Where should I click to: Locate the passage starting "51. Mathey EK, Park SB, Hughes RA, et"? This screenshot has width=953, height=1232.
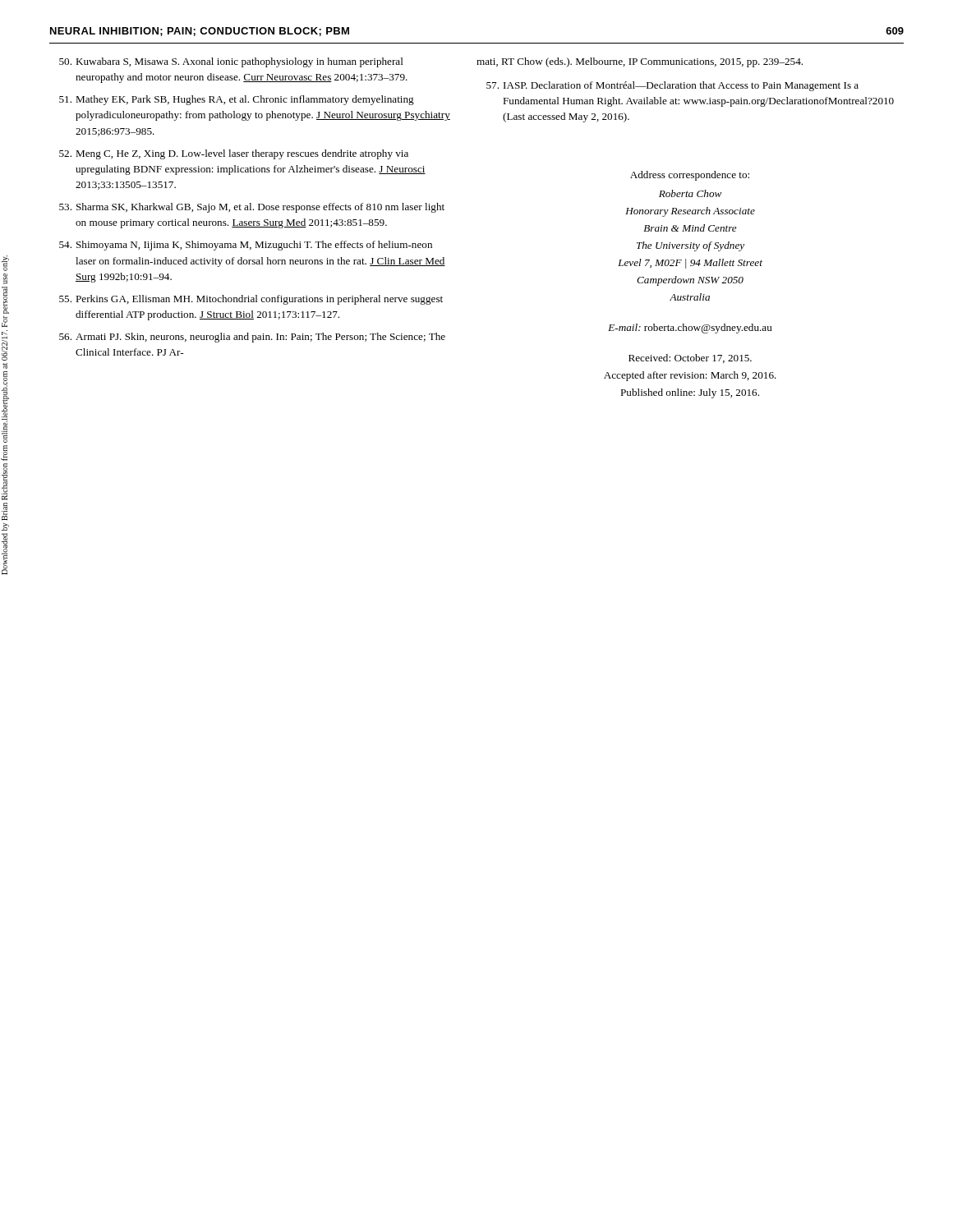pos(251,115)
